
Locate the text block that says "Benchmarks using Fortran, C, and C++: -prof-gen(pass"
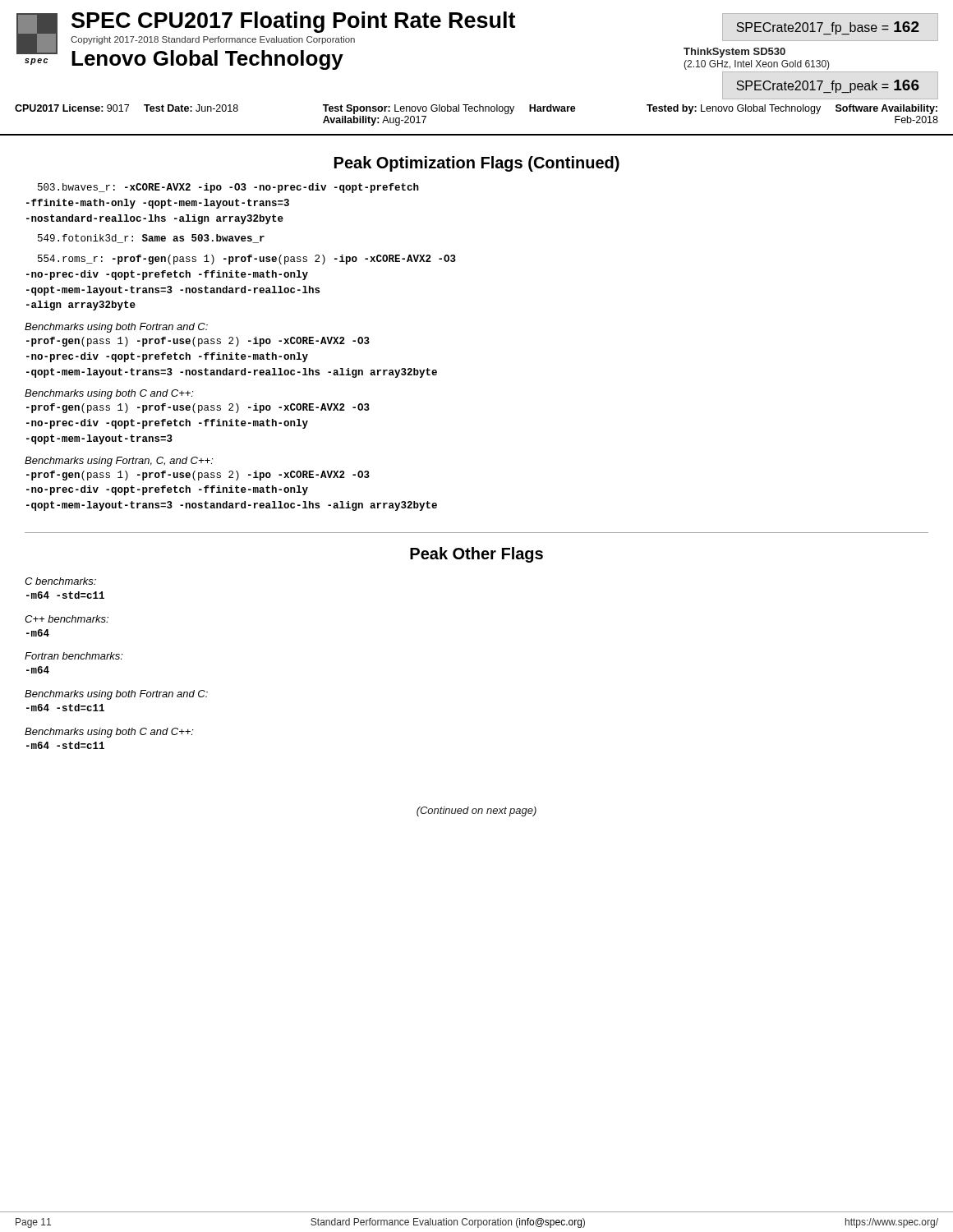point(119,462)
